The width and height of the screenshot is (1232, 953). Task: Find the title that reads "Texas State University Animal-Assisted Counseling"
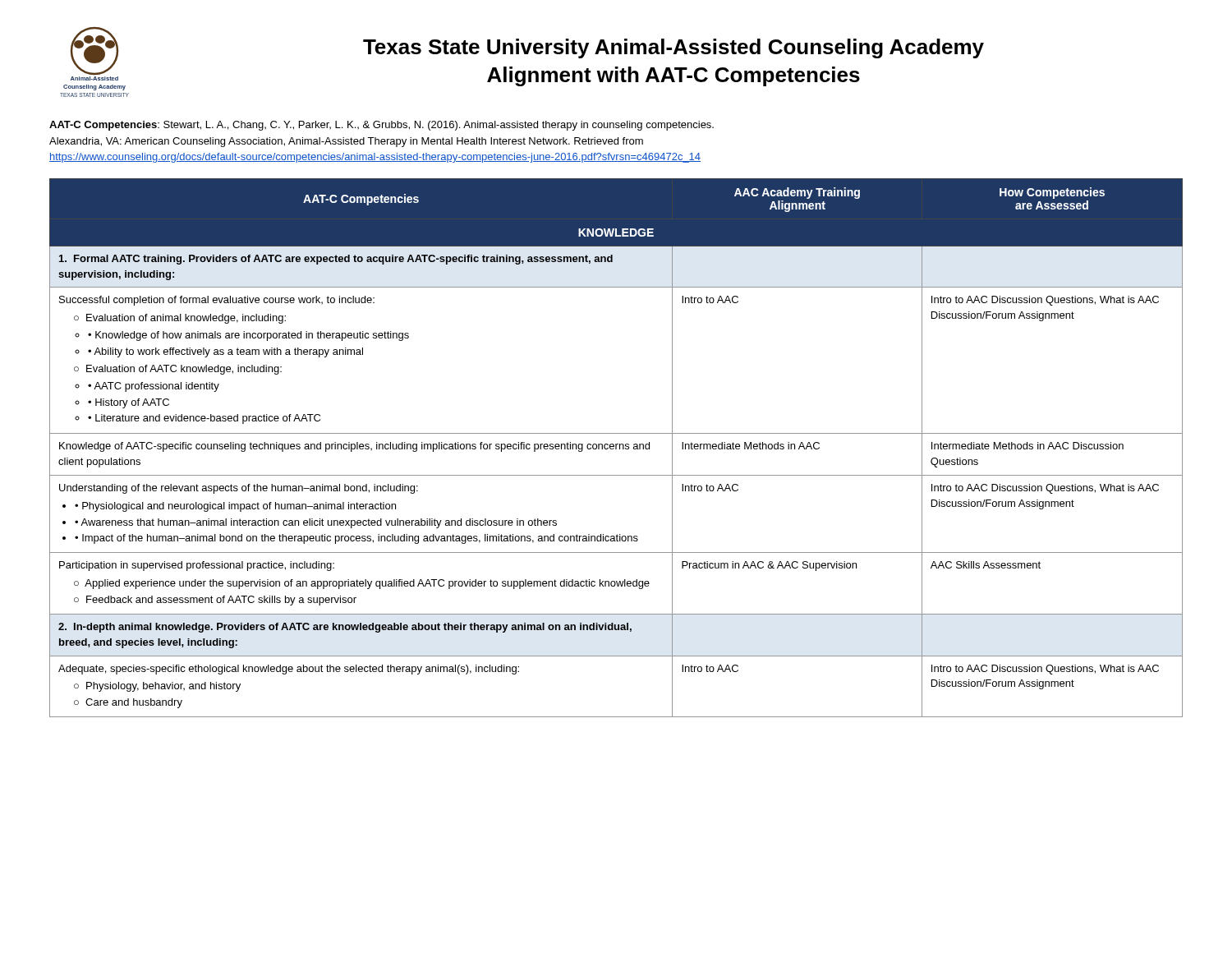click(673, 62)
